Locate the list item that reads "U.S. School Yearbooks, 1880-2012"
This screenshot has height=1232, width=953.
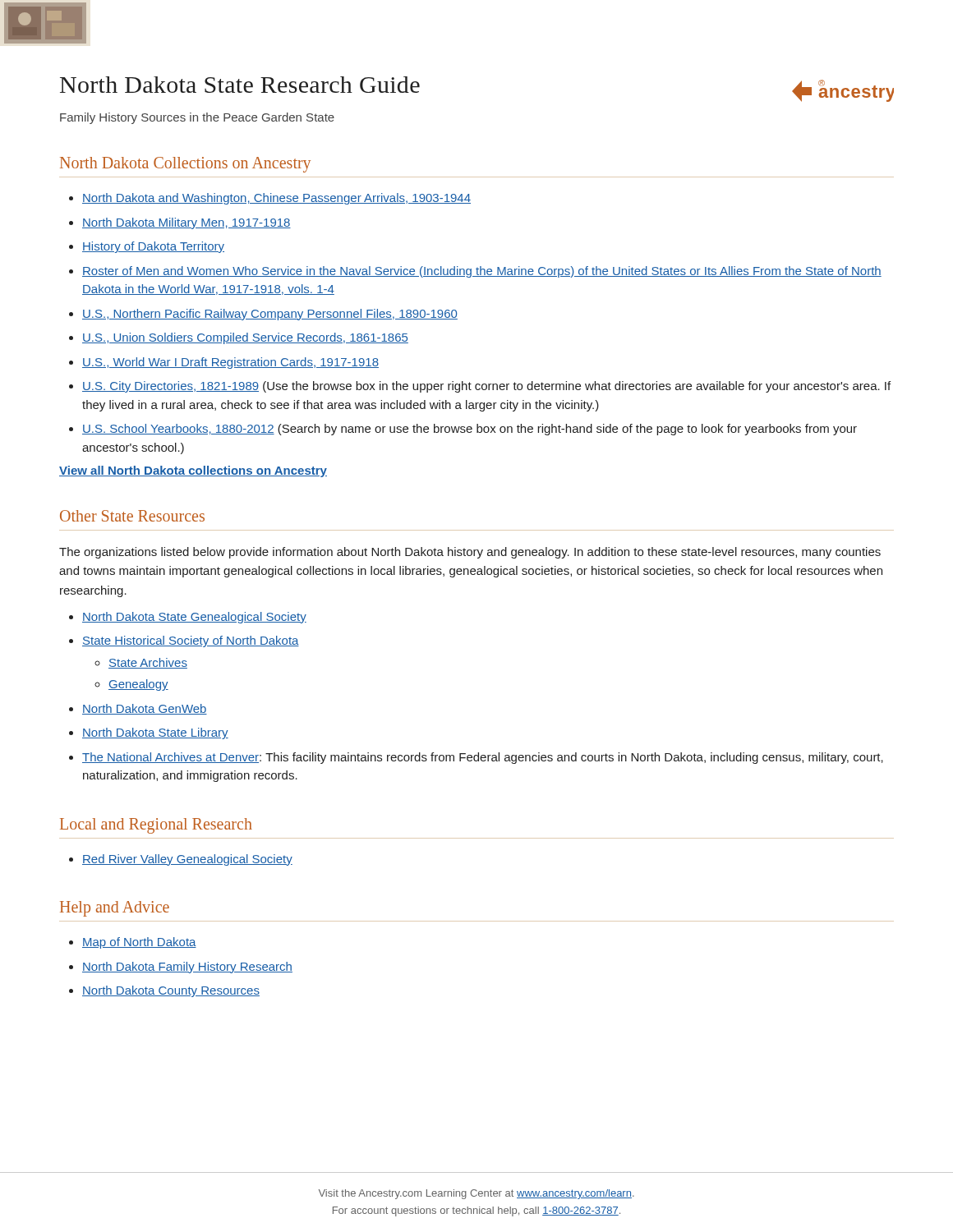pyautogui.click(x=470, y=438)
